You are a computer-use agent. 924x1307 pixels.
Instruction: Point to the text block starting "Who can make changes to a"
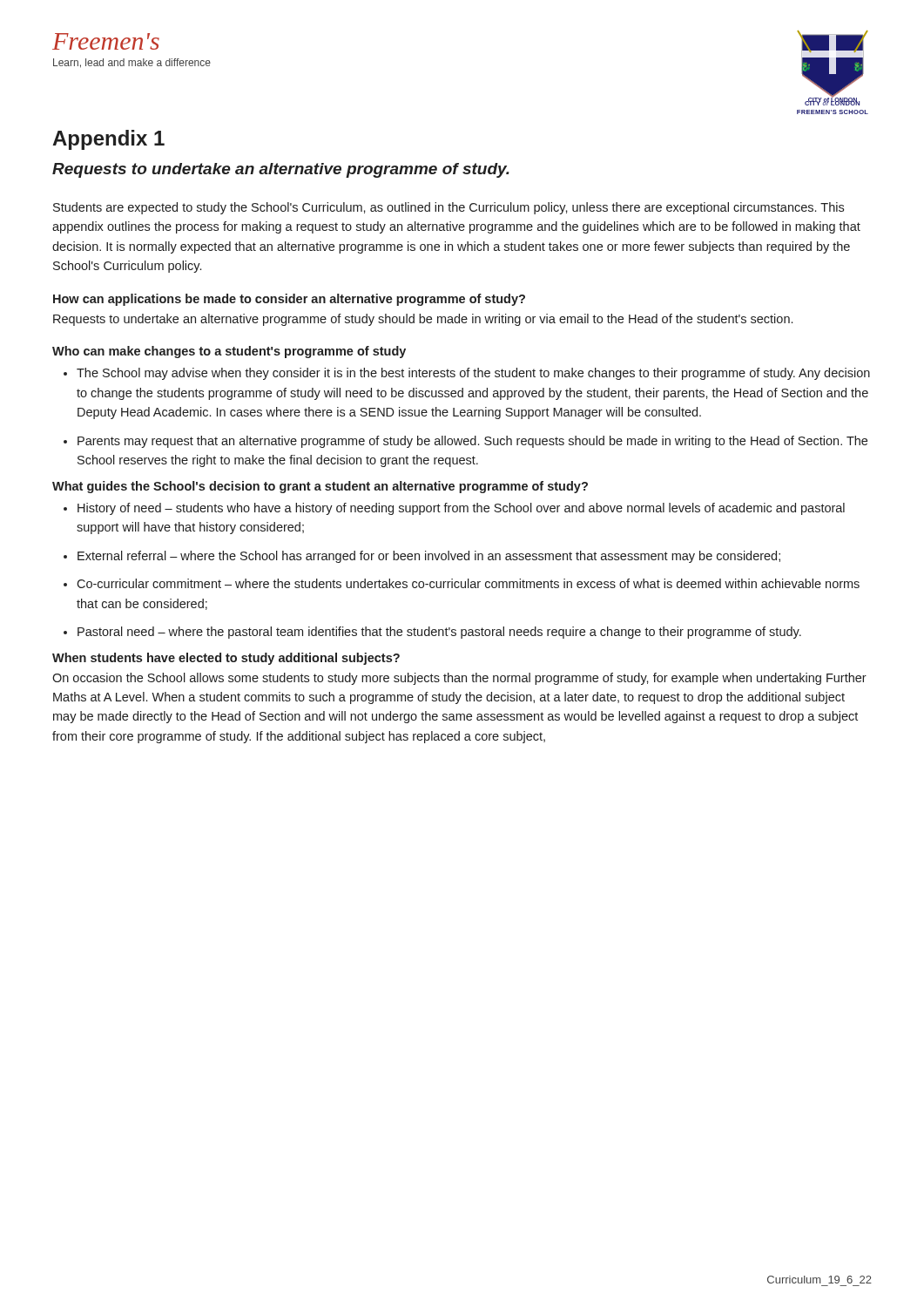(x=229, y=352)
